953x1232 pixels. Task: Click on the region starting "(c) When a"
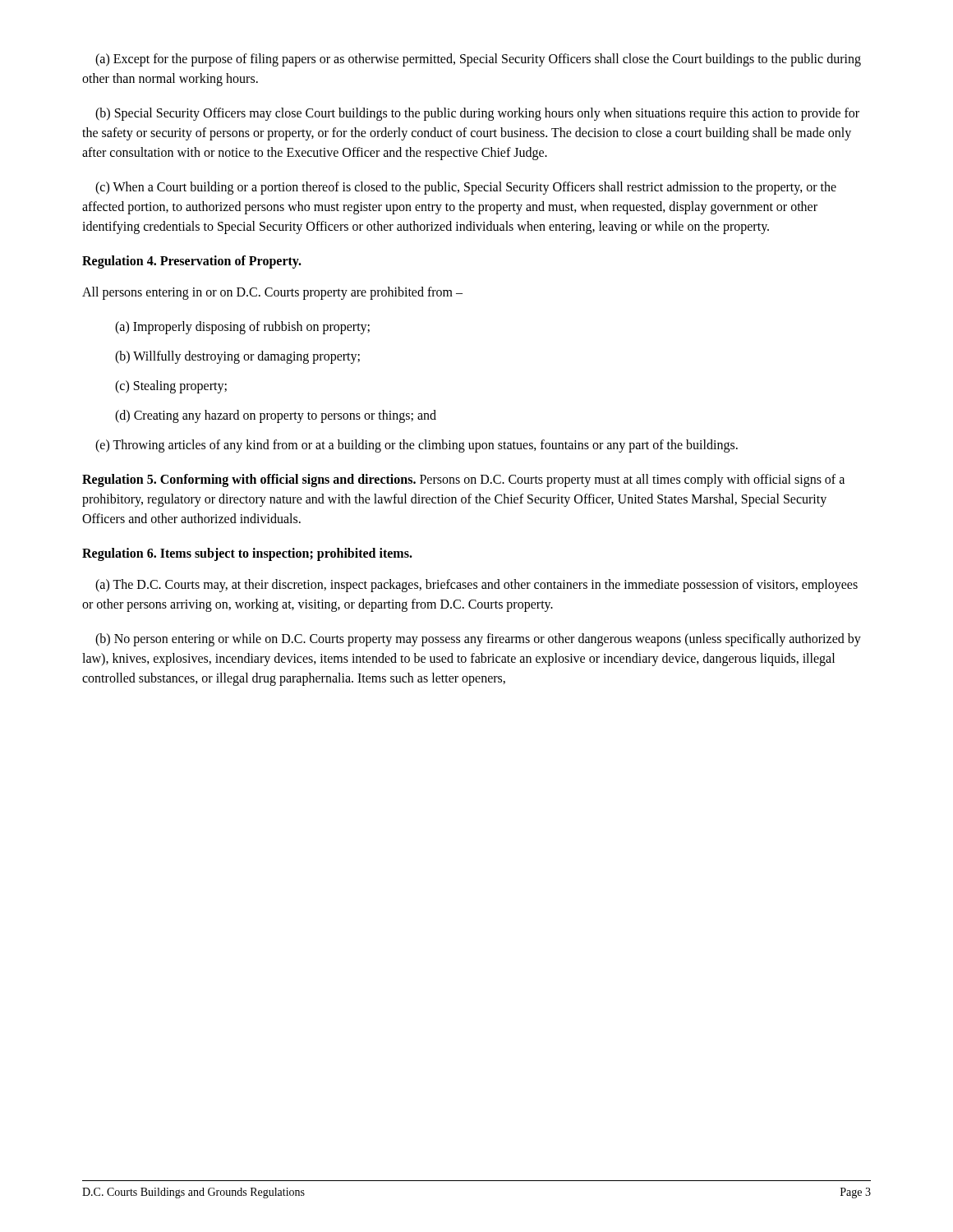click(x=459, y=207)
